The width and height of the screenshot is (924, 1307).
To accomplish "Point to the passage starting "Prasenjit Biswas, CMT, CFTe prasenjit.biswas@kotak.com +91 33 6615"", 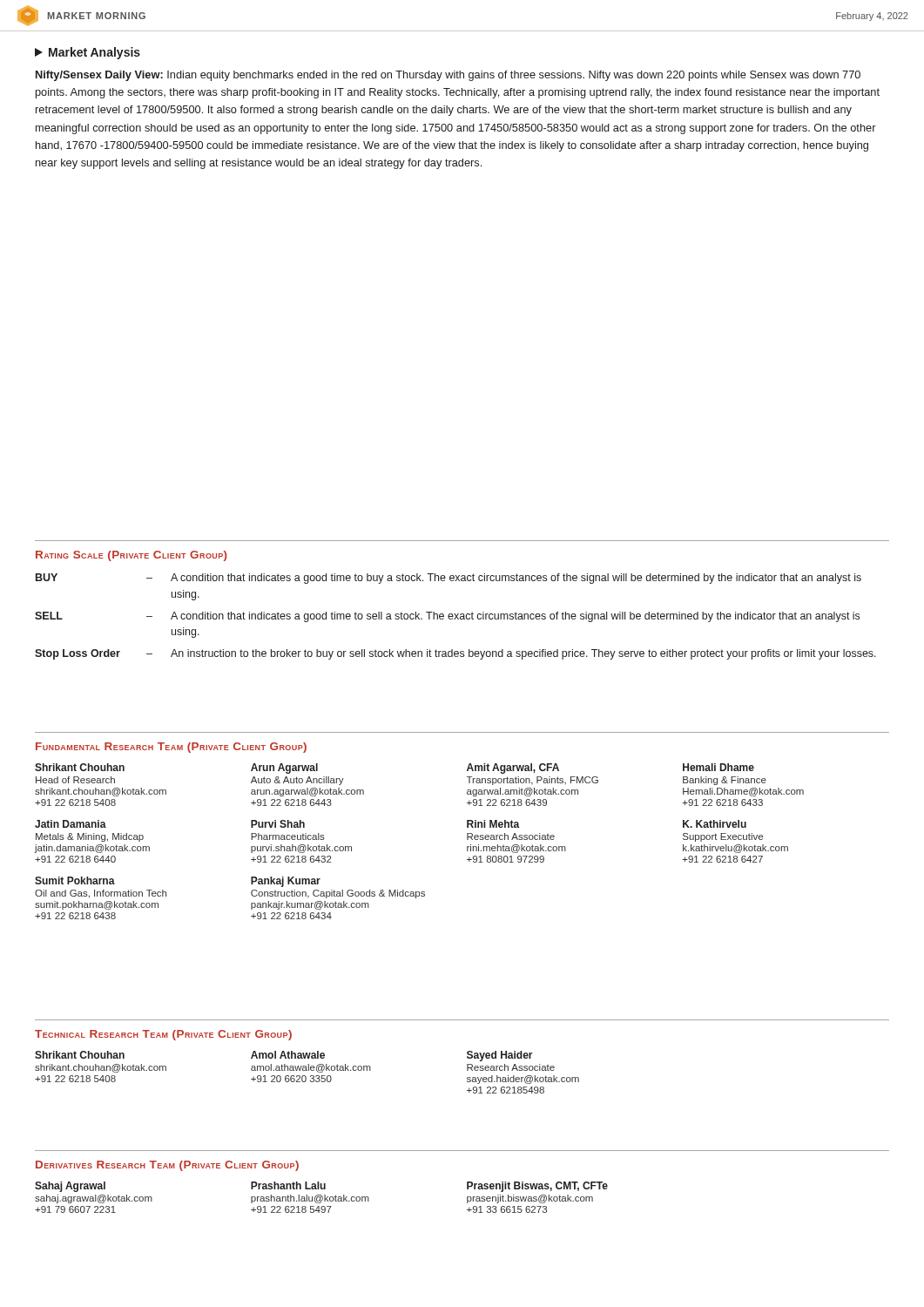I will (x=570, y=1197).
